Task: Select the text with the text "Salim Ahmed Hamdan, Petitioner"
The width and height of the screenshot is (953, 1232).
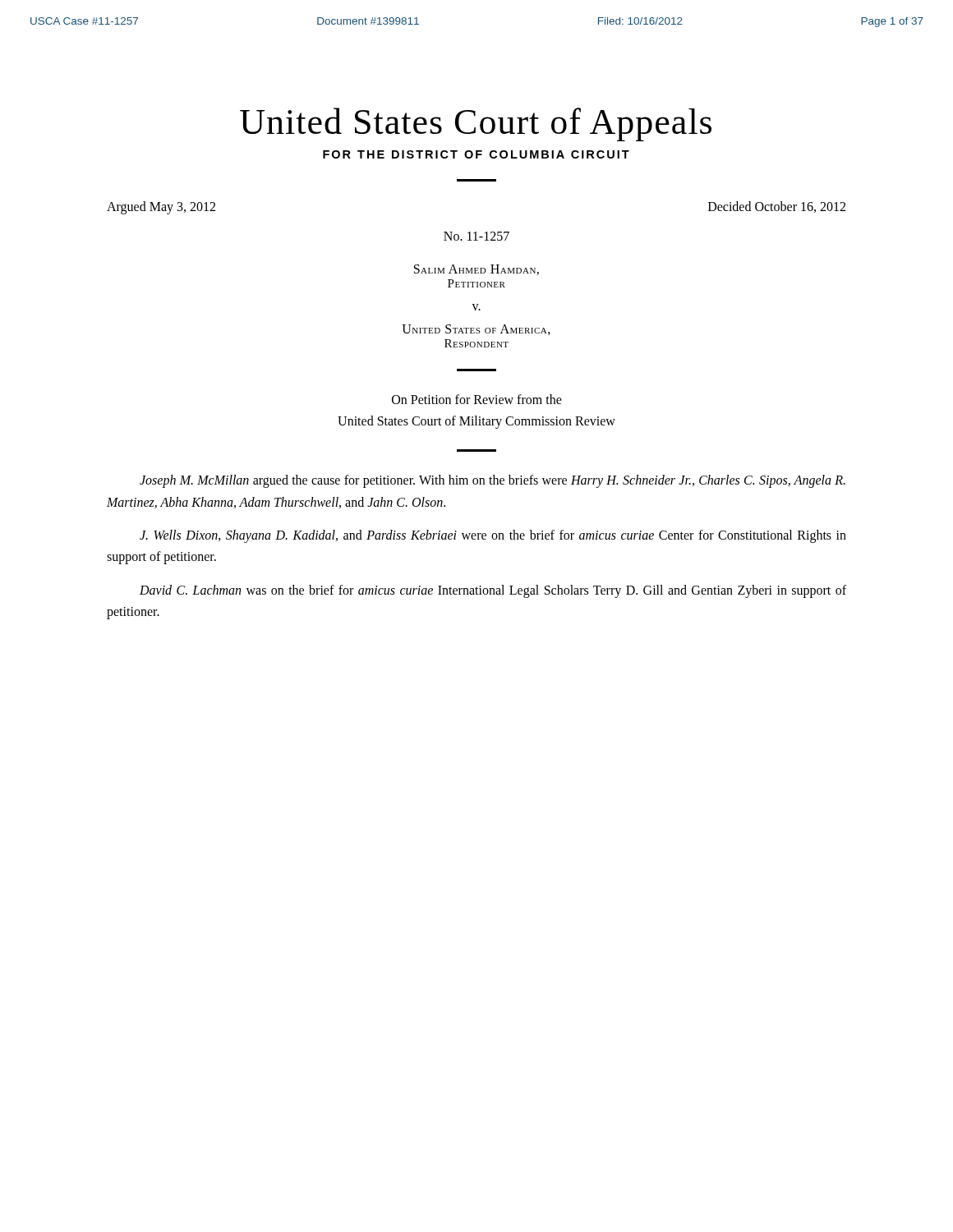Action: 476,276
